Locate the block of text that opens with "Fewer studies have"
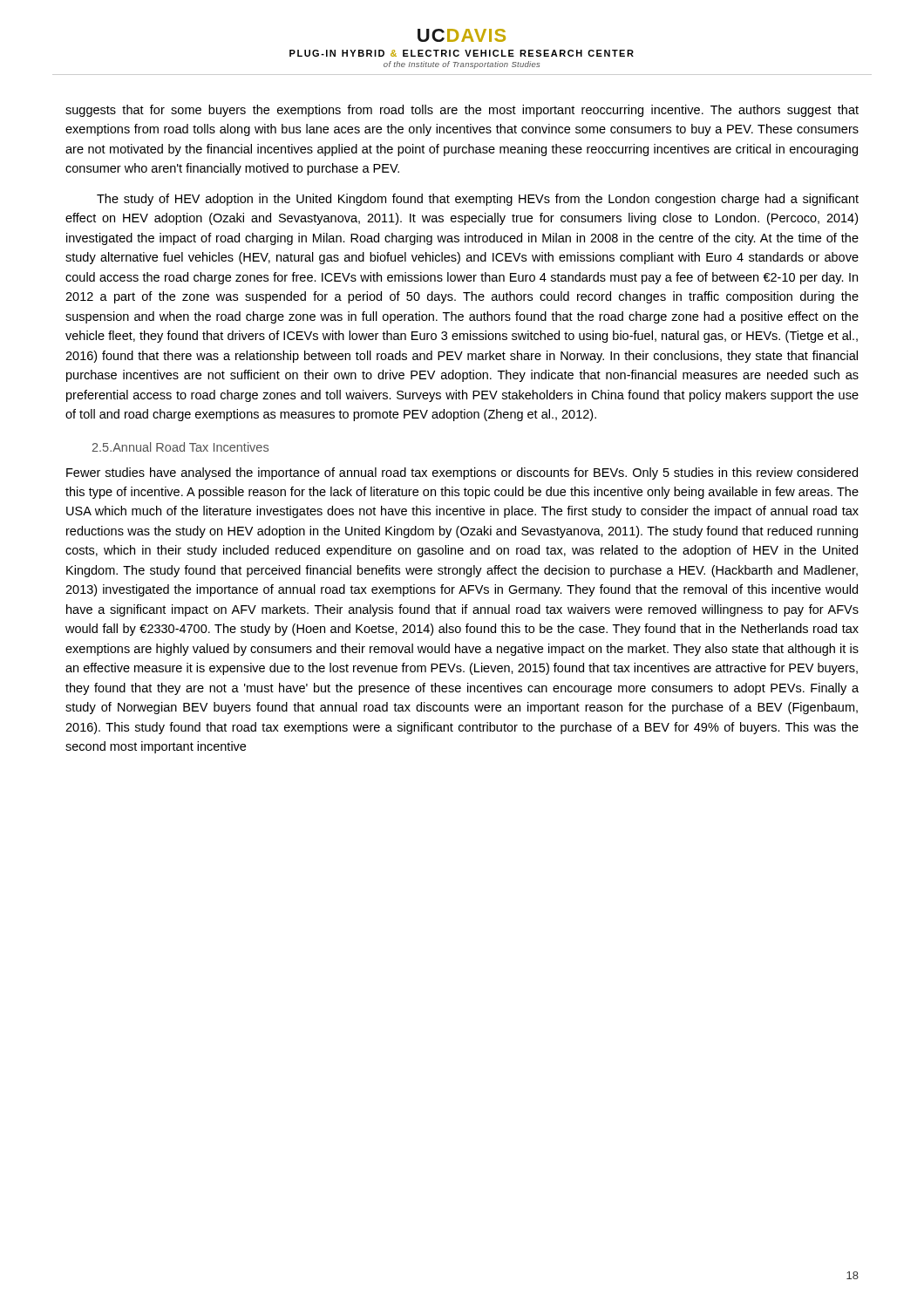Viewport: 924px width, 1308px height. point(462,610)
